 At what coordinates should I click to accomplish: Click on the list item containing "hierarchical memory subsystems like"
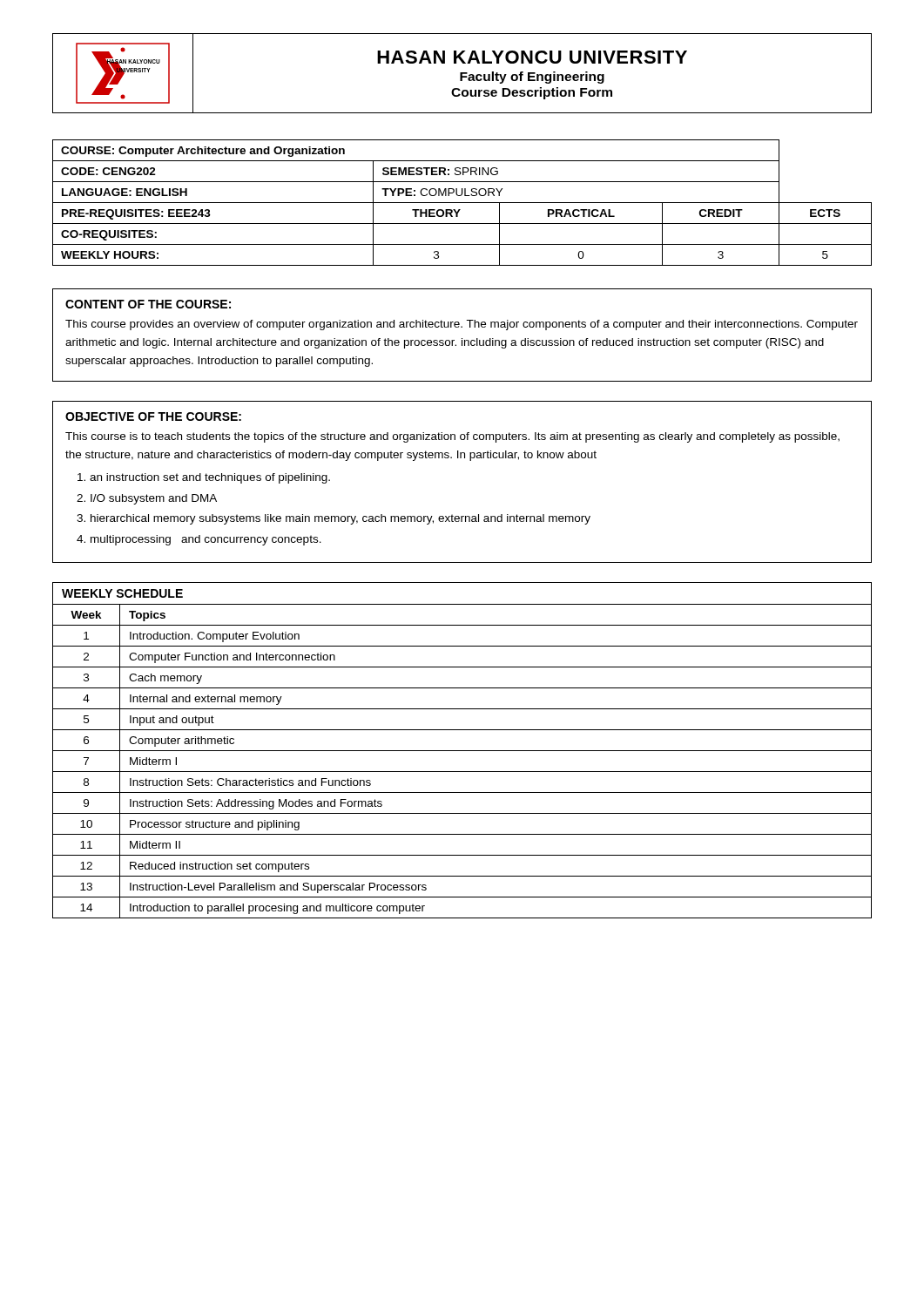(340, 518)
